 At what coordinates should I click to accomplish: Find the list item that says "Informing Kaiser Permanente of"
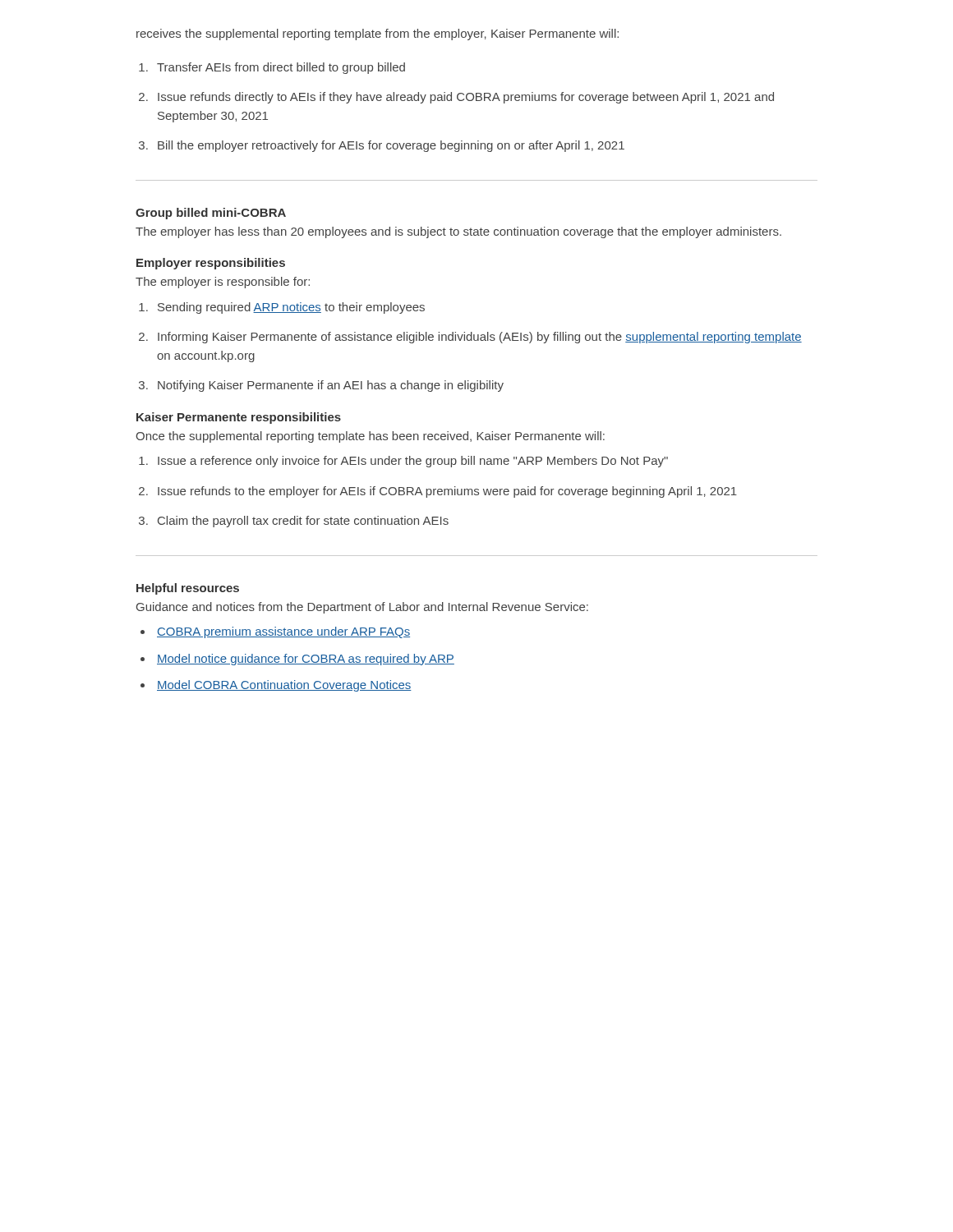coord(476,346)
